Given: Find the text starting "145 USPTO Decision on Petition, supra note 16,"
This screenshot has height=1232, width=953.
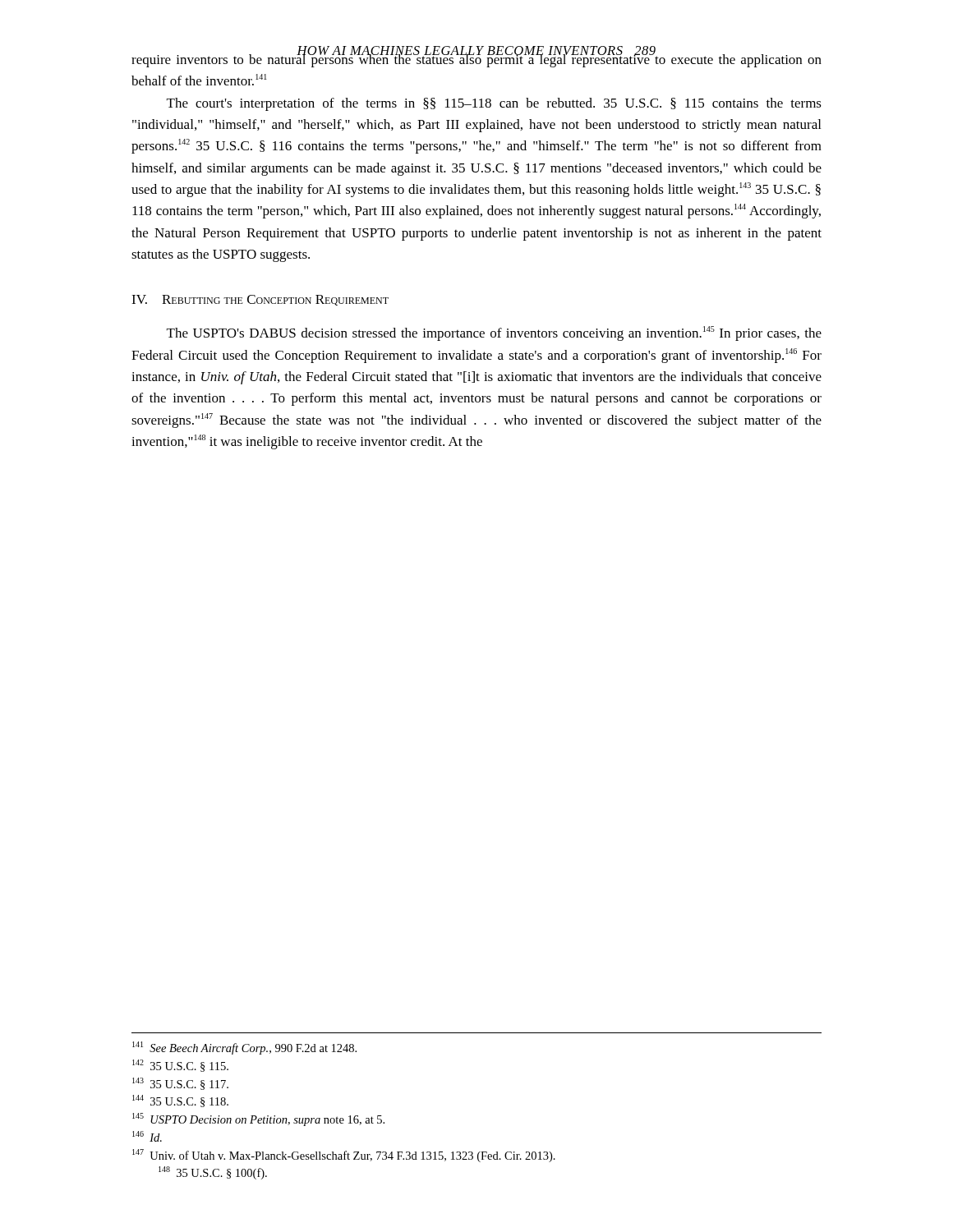Looking at the screenshot, I should (258, 1119).
